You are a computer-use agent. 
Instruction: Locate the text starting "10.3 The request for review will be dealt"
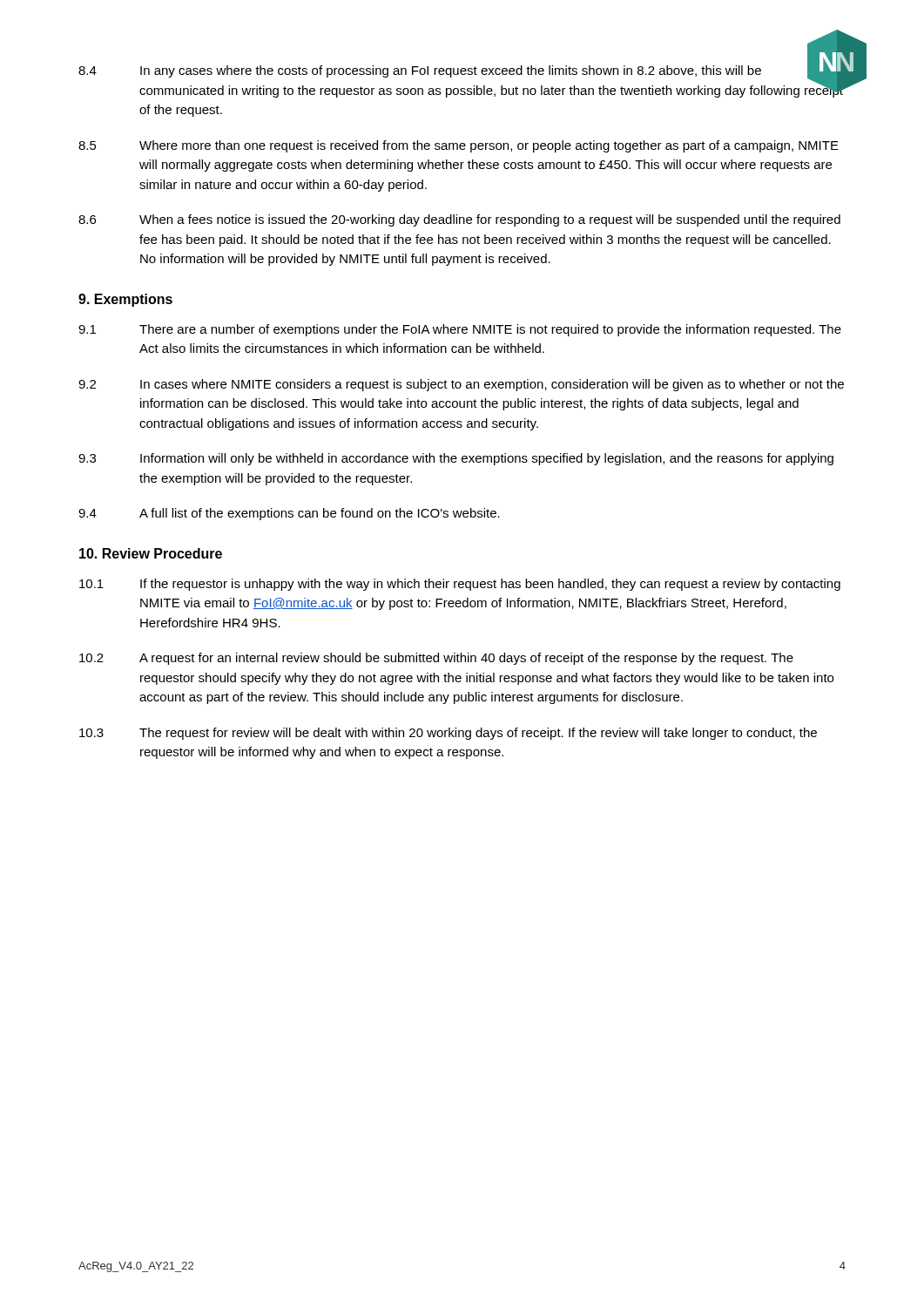[x=462, y=742]
